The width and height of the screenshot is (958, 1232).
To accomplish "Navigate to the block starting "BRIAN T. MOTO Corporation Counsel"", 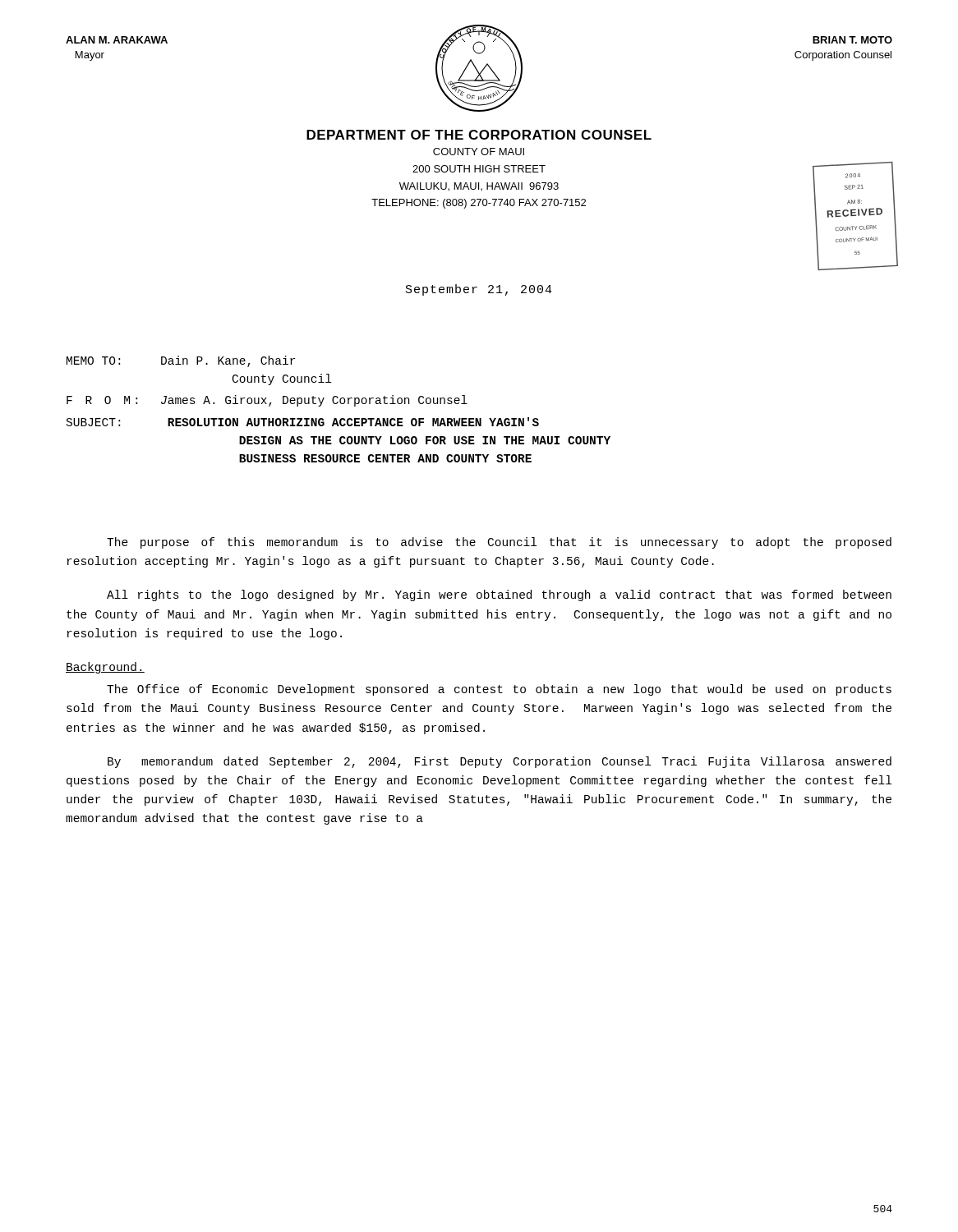I will pyautogui.click(x=843, y=47).
